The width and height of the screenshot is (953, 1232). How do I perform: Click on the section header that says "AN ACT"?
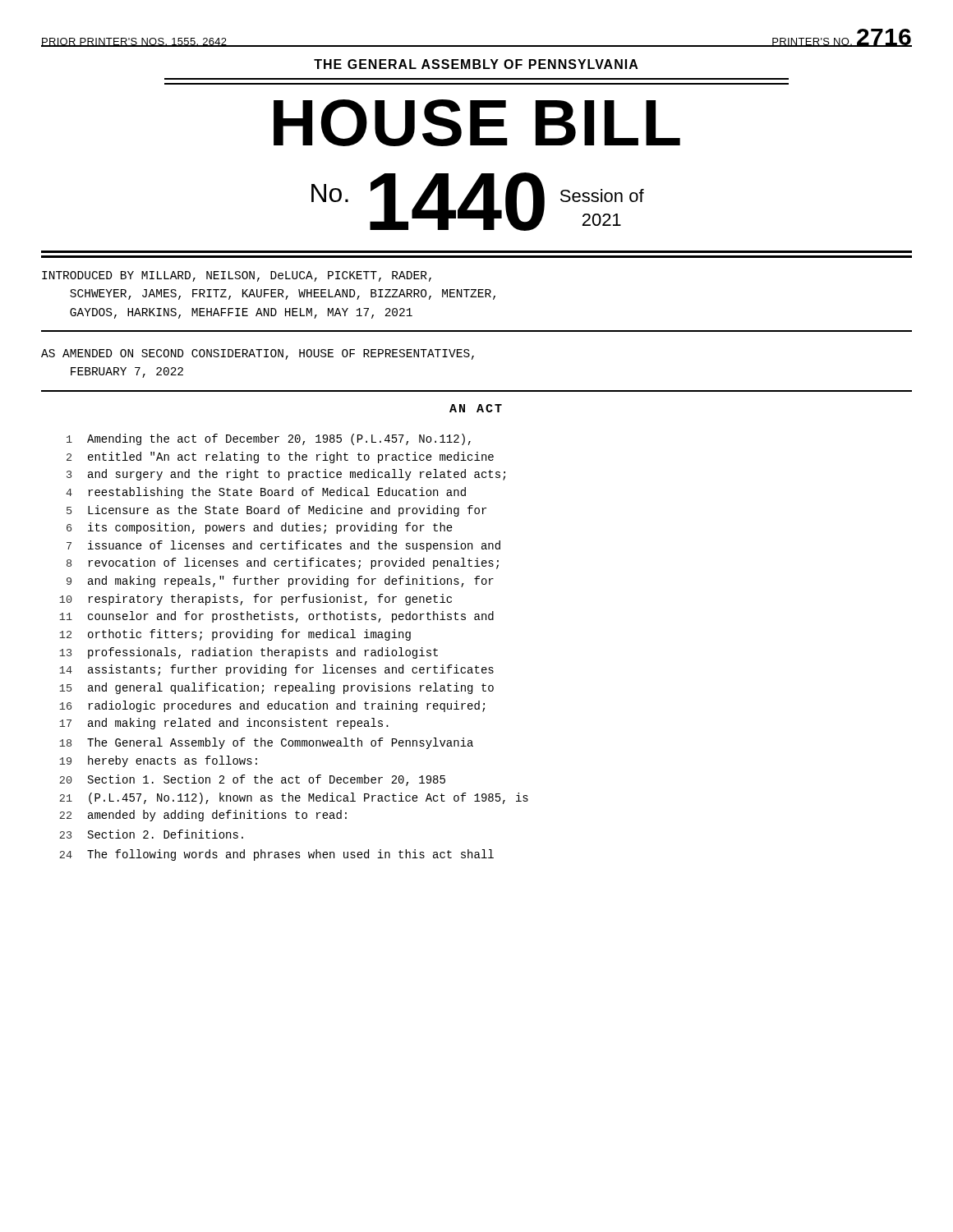coord(476,409)
